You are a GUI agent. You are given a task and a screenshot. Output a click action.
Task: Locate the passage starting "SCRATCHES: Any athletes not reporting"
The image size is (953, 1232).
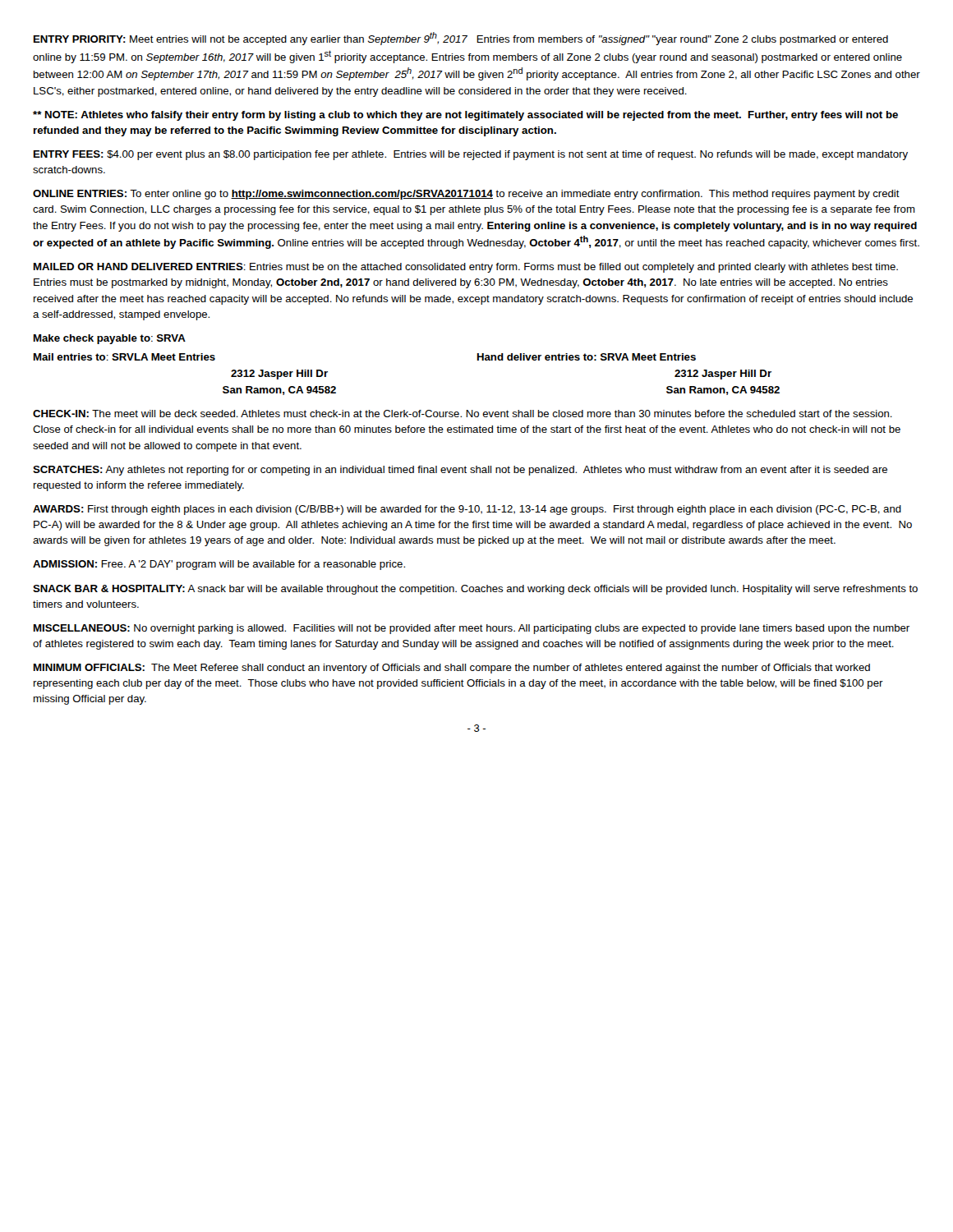click(460, 477)
